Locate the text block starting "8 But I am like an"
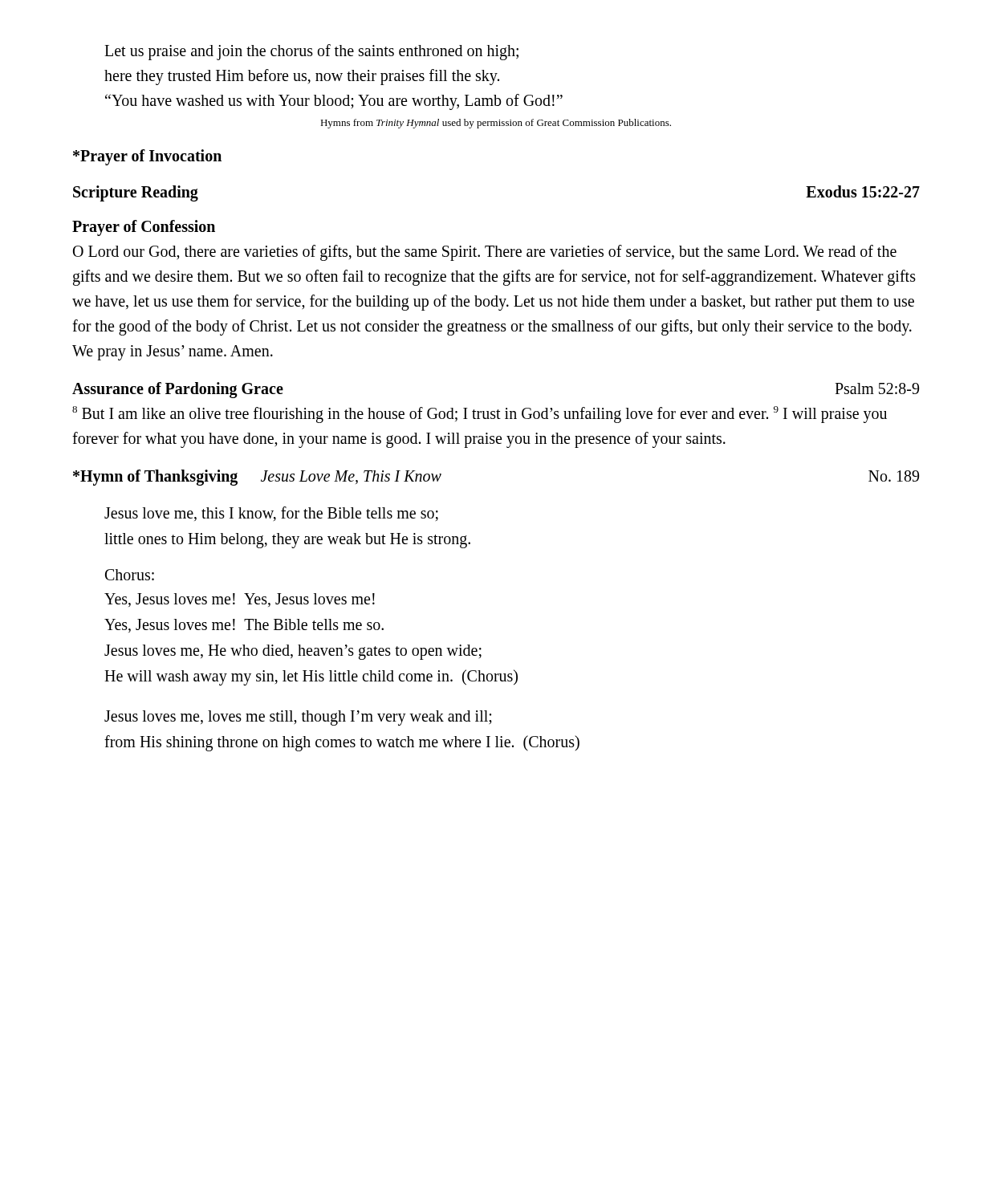Screen dimensions: 1204x992 496,426
